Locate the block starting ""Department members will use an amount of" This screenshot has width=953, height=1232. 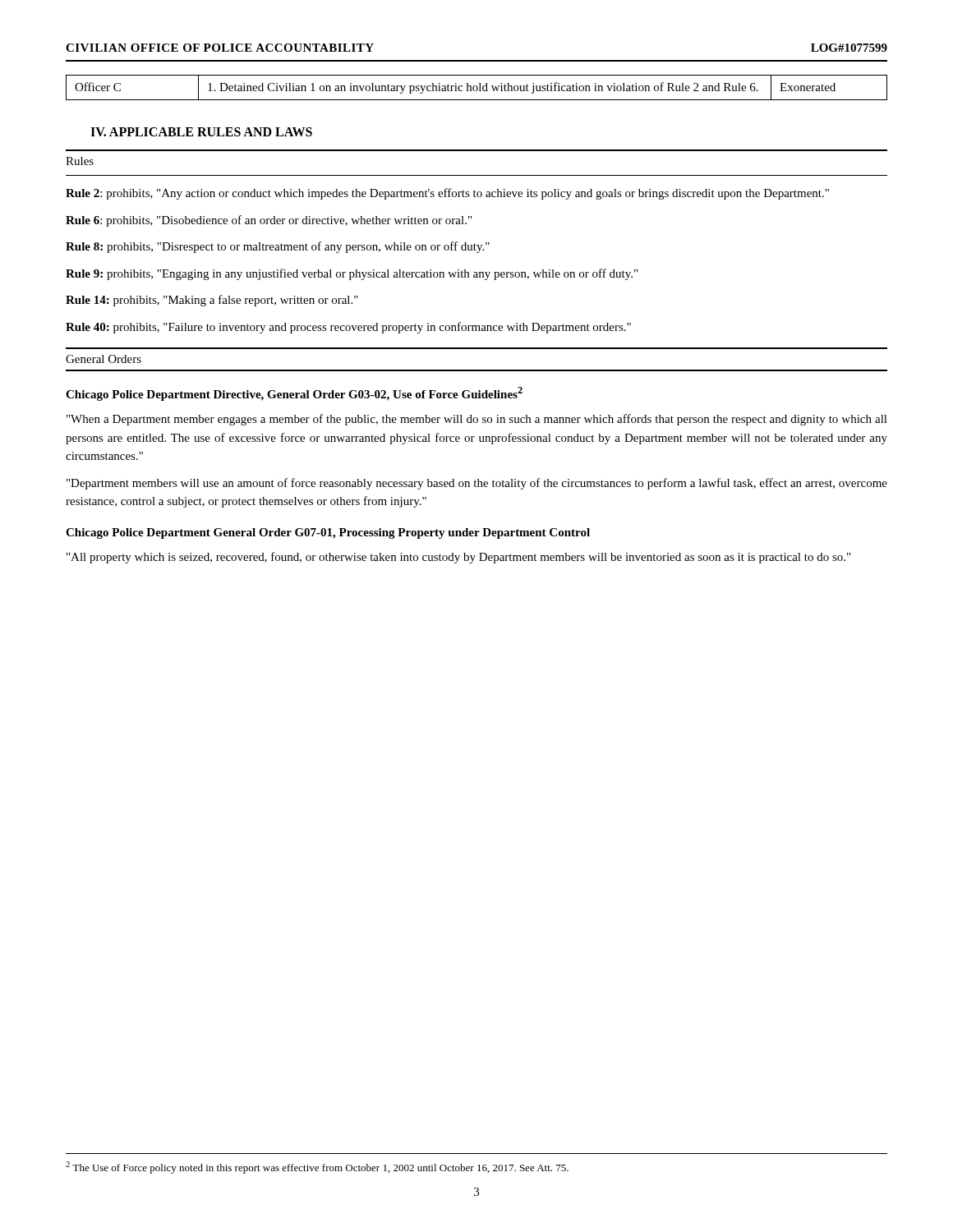tap(476, 492)
